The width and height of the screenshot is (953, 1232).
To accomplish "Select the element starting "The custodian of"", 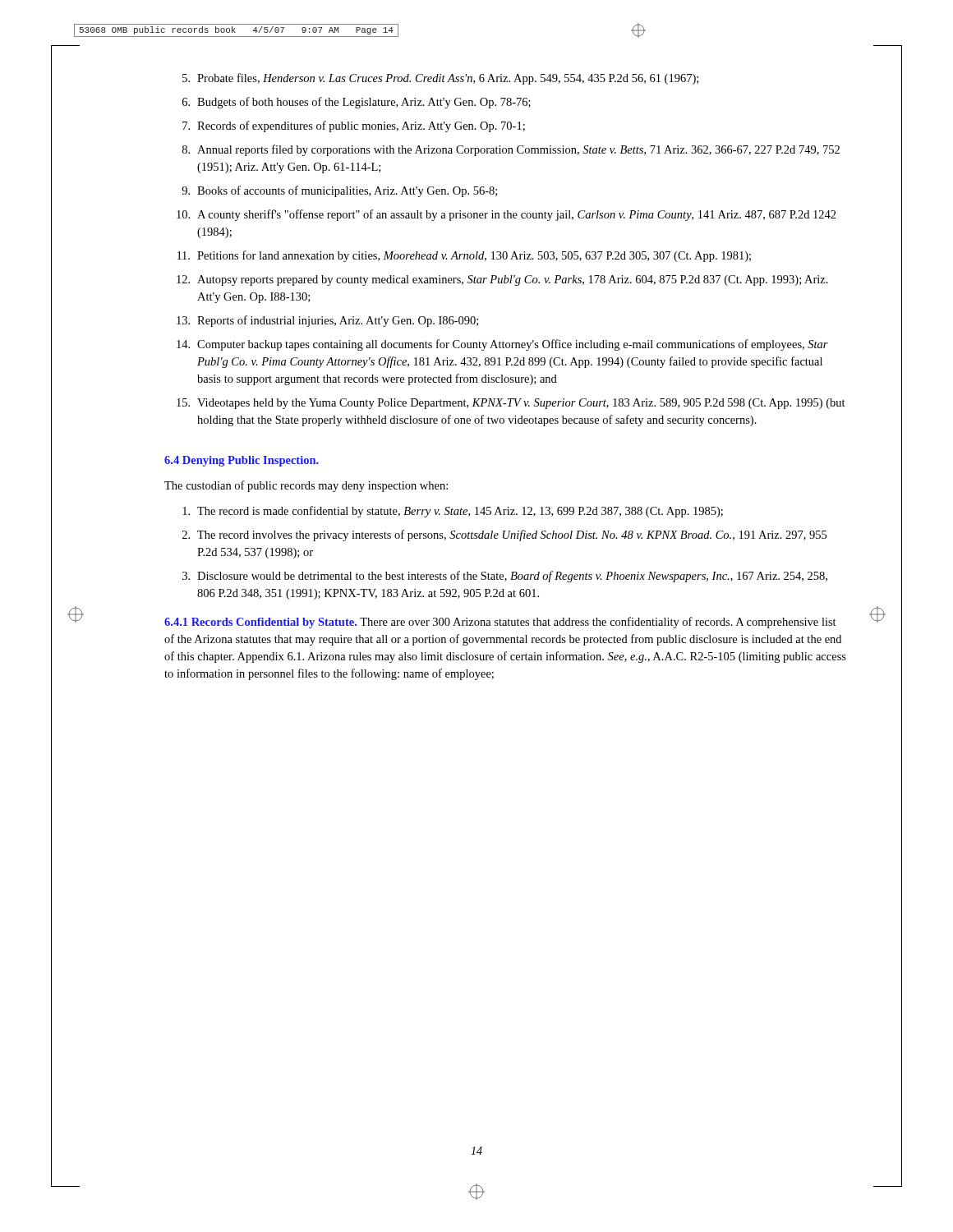I will (307, 486).
